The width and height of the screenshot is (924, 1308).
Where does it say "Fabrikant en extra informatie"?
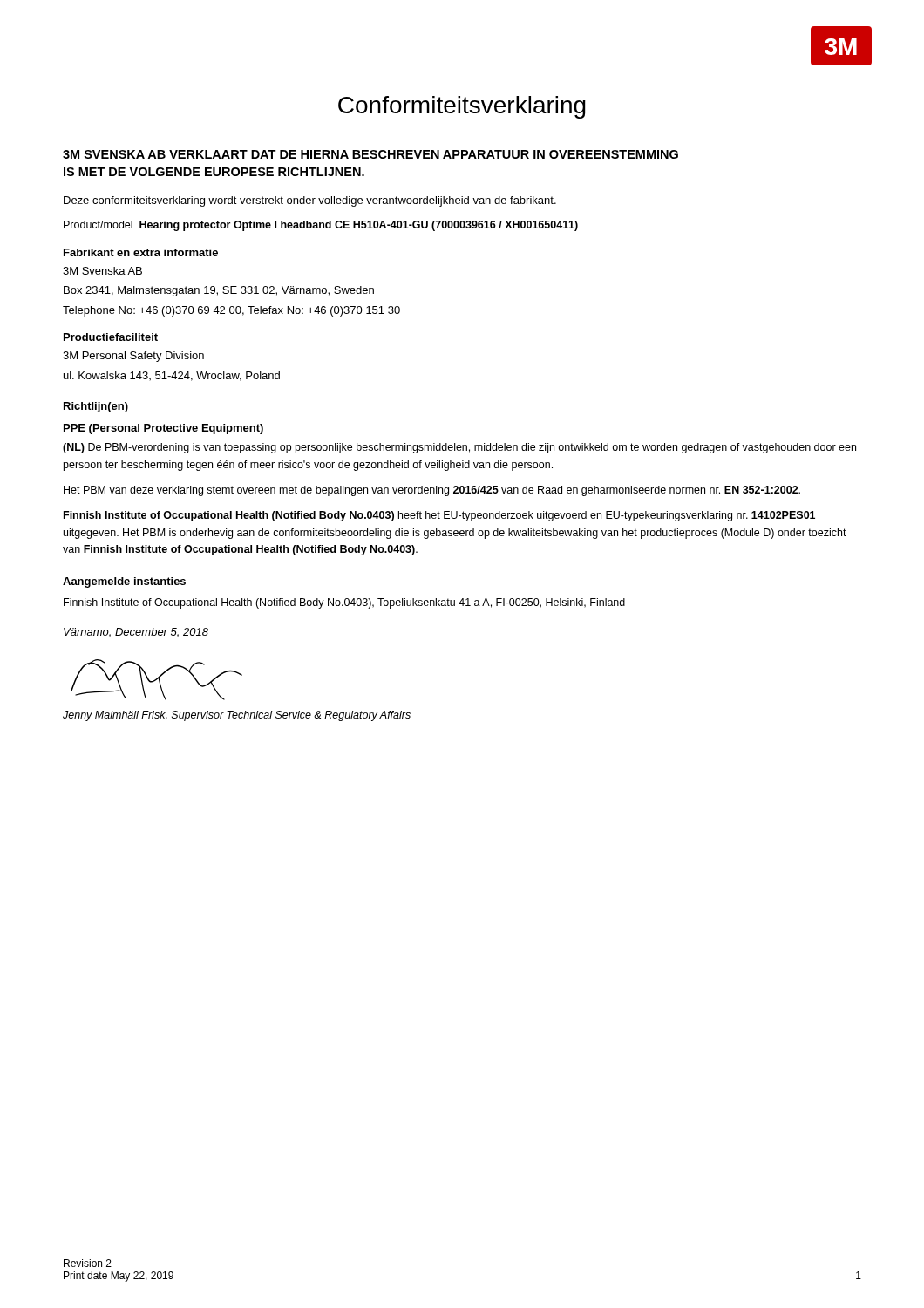coord(141,252)
